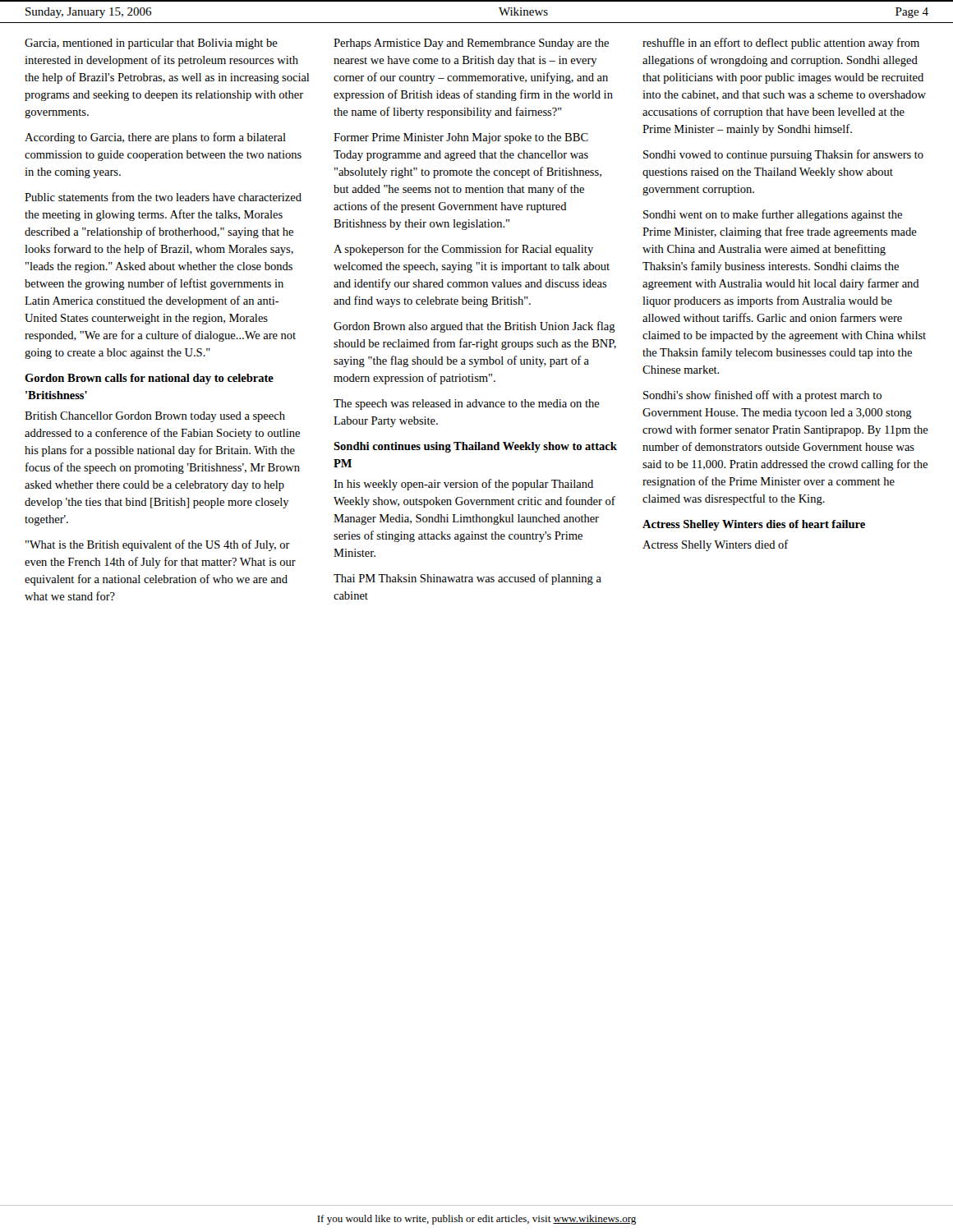Click on the element starting "reshuffle in an effort to deflect public attention"
Screen dimensions: 1232x953
click(784, 86)
